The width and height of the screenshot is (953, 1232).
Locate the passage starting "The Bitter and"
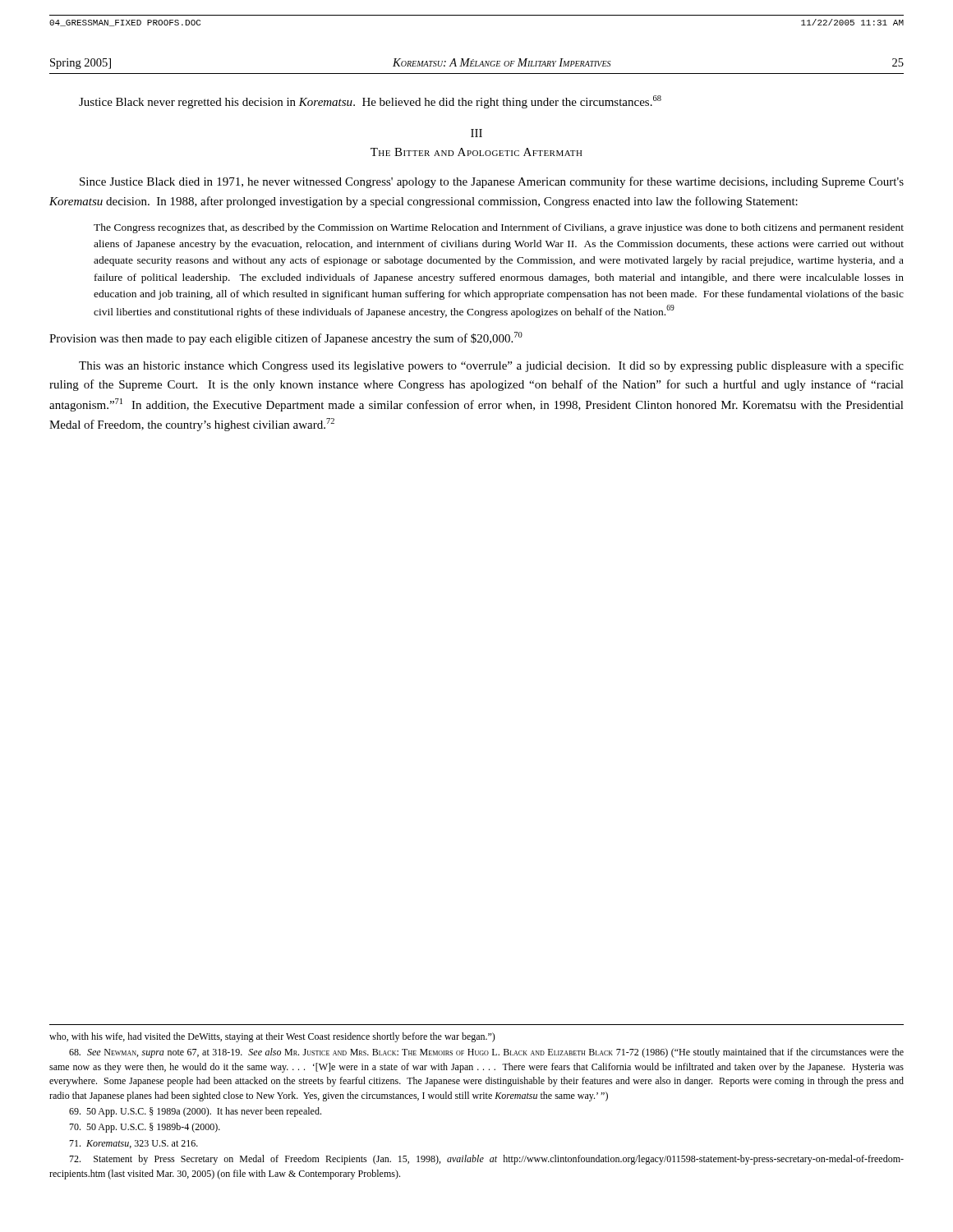click(x=476, y=152)
